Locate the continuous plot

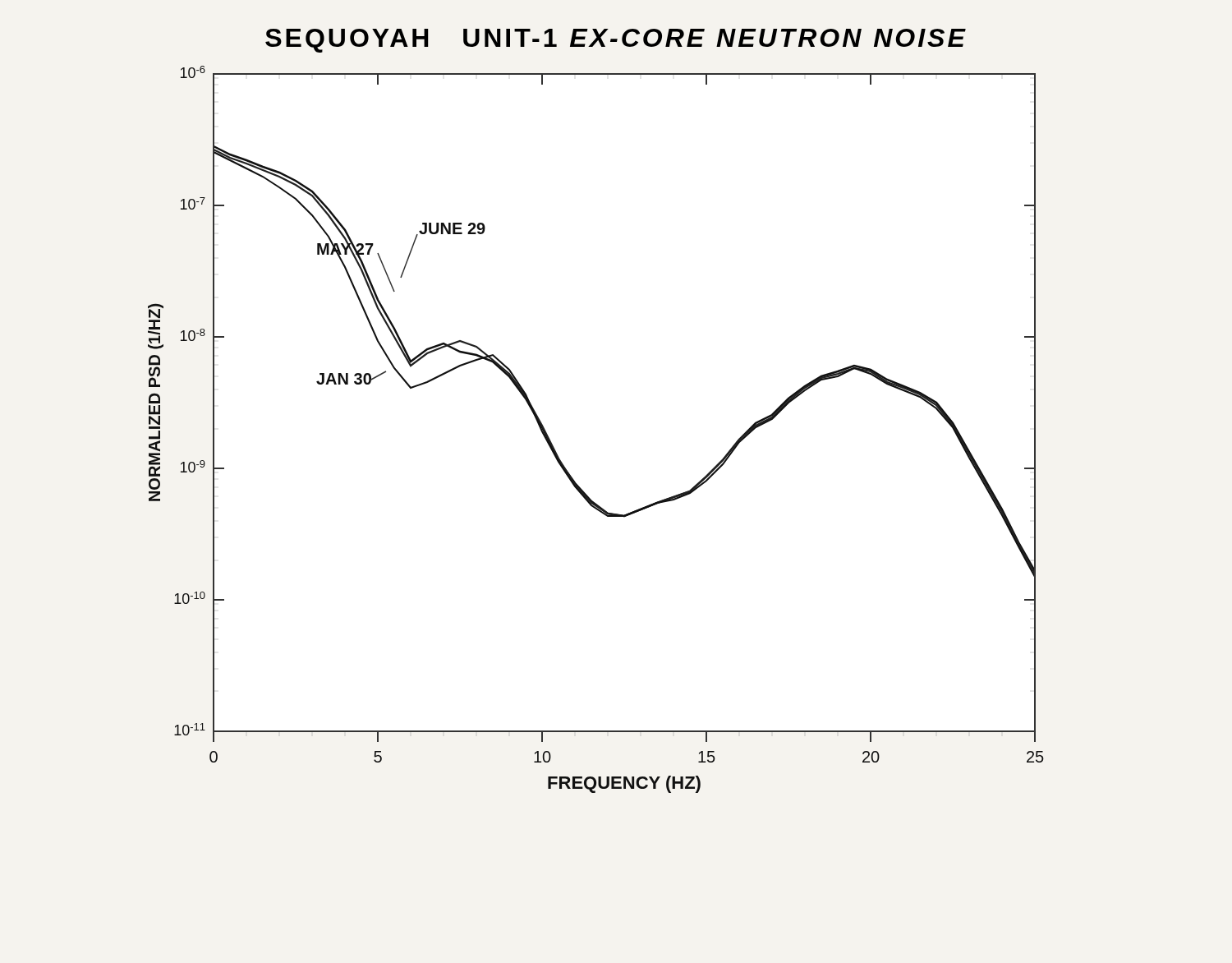600,427
